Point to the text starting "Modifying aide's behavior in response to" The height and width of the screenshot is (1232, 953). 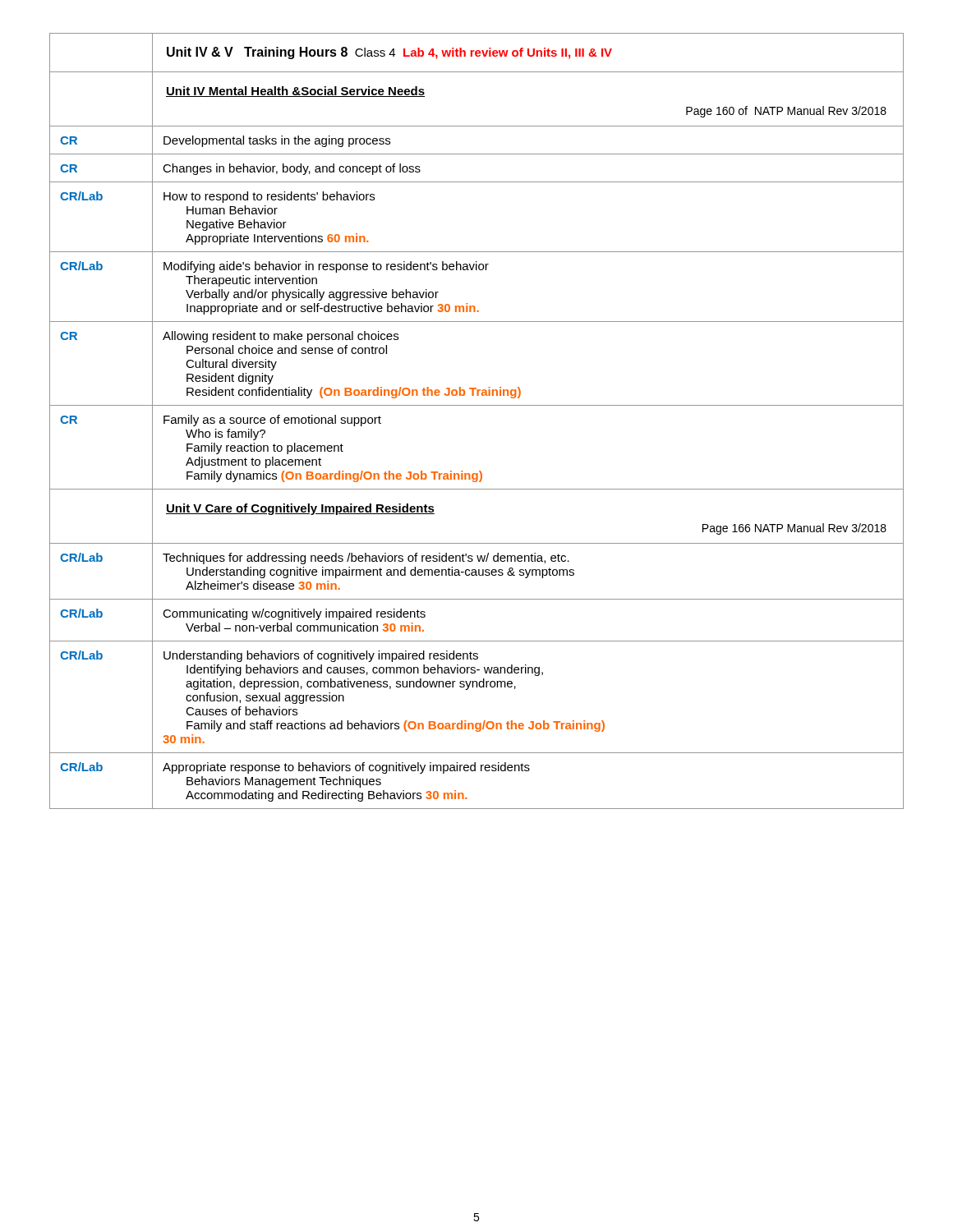[326, 267]
